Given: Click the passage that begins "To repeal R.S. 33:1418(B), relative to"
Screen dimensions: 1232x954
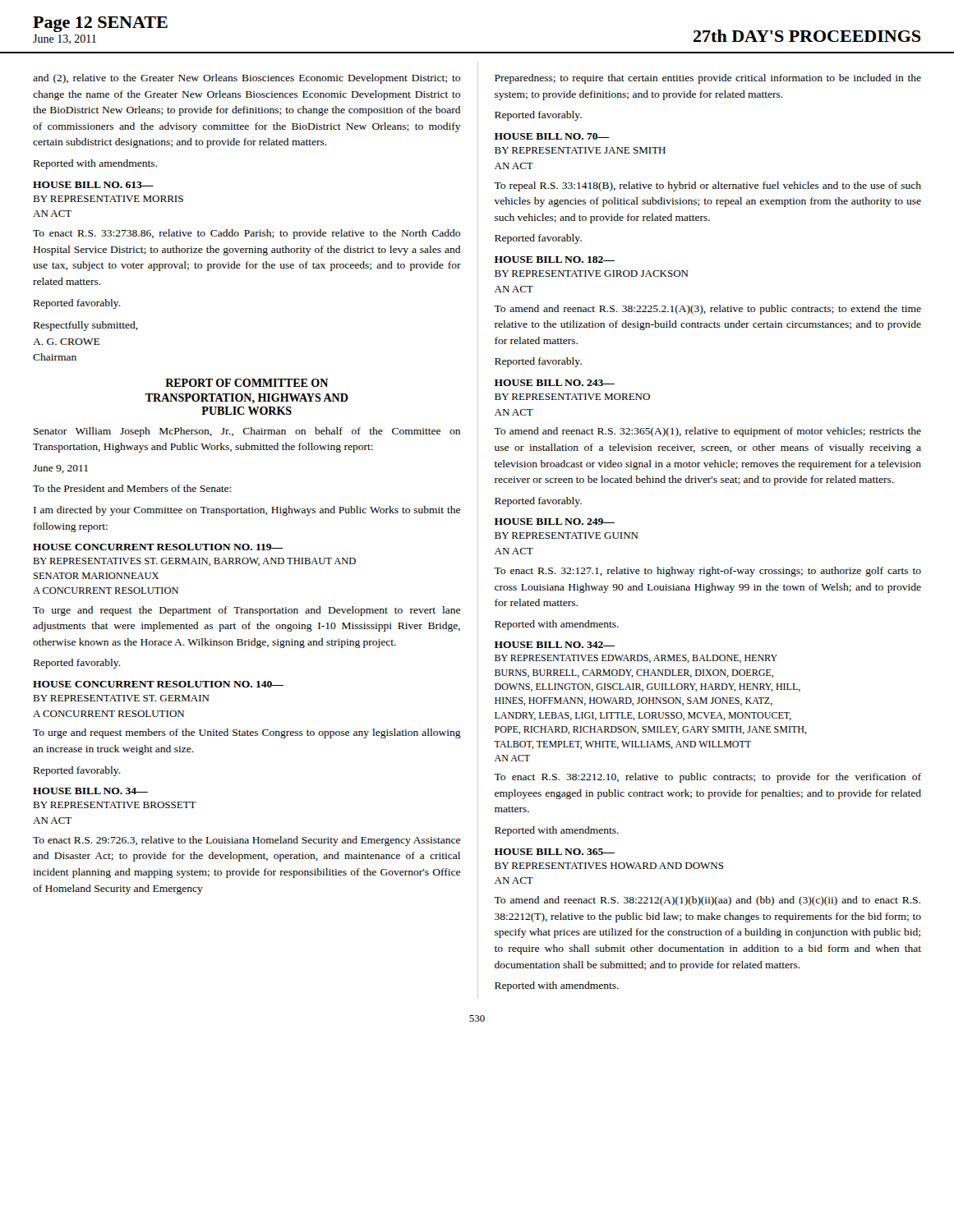Looking at the screenshot, I should click(708, 201).
